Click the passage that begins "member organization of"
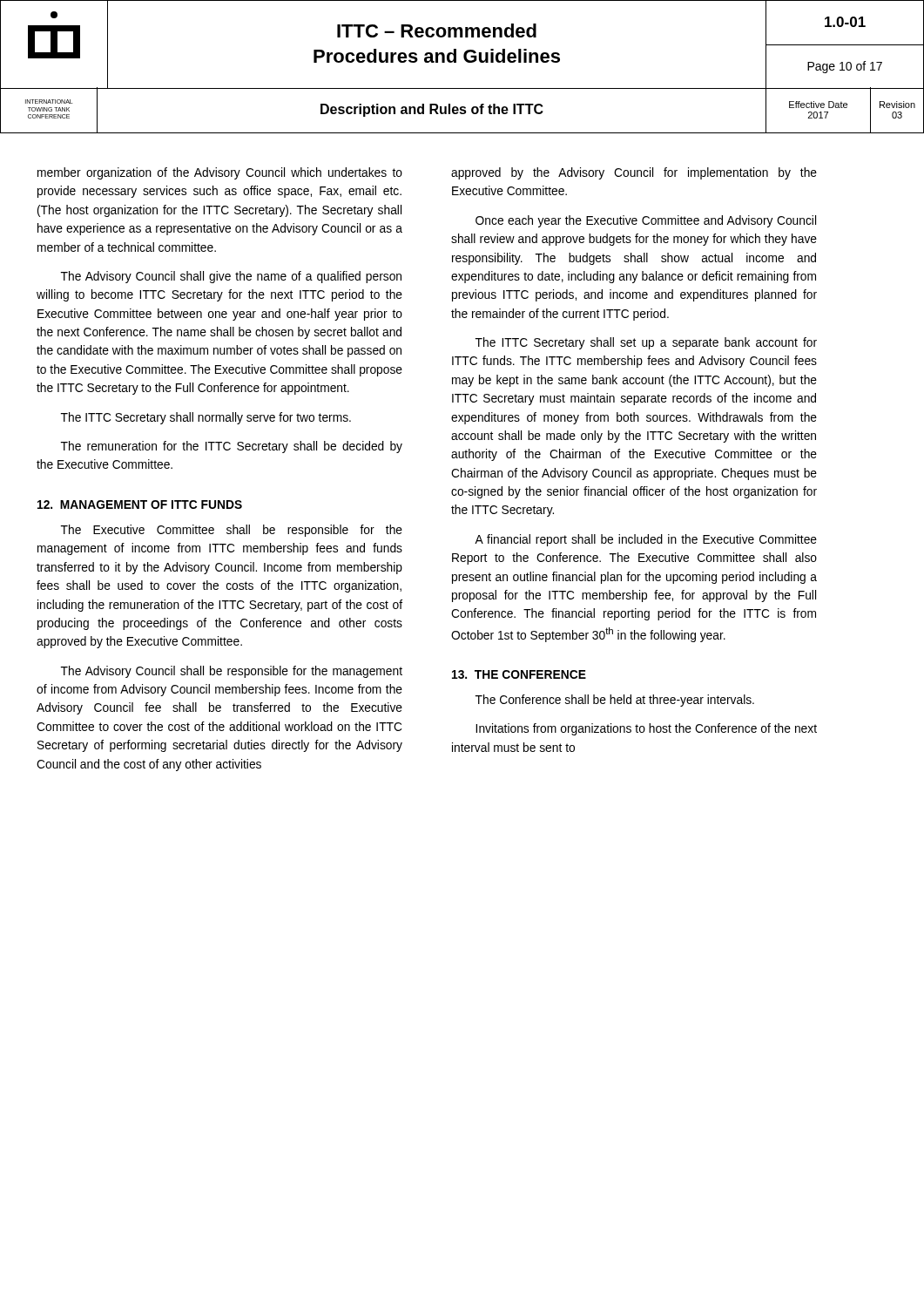924x1307 pixels. (219, 210)
